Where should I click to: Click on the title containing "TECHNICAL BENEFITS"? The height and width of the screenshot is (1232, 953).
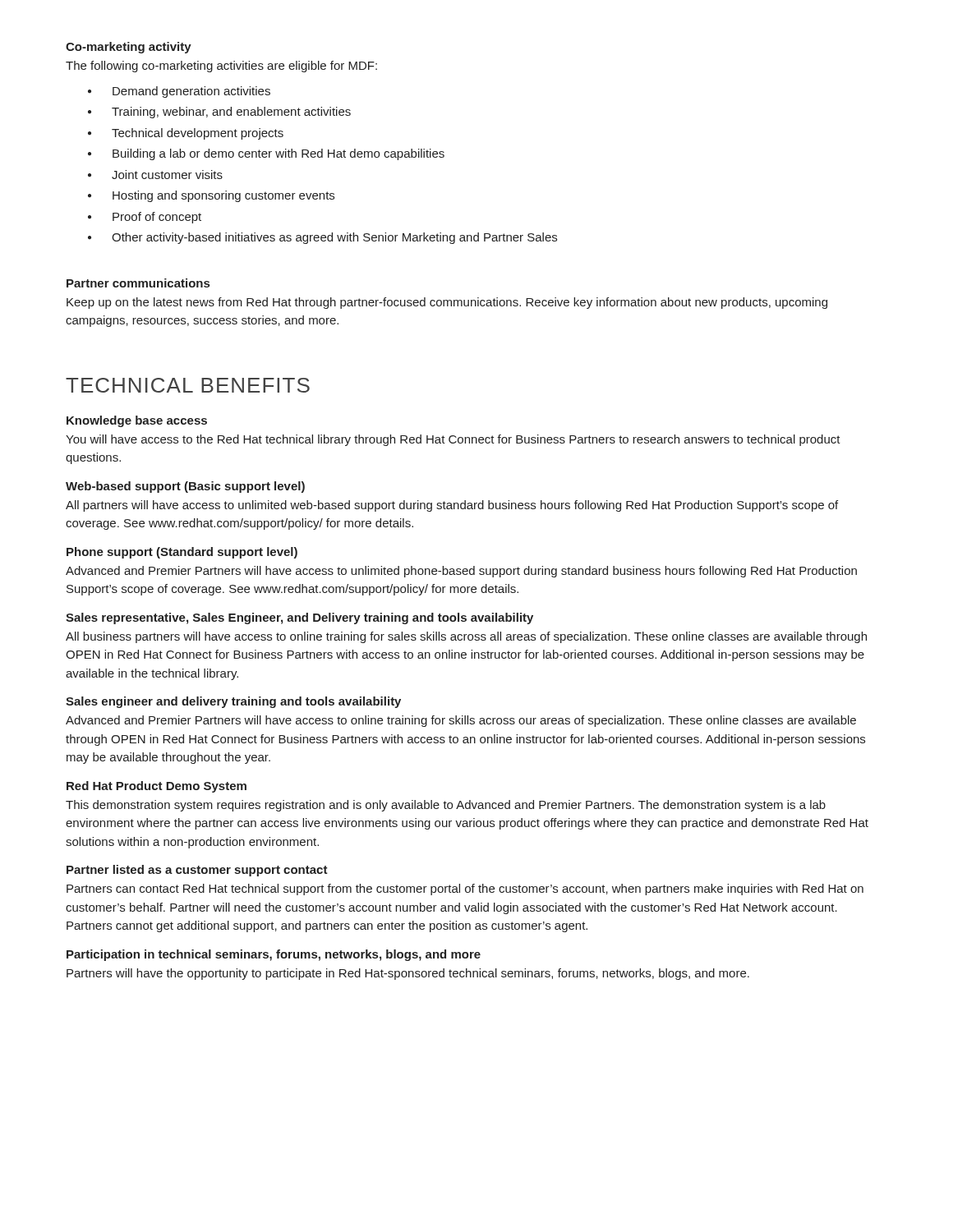tap(188, 385)
